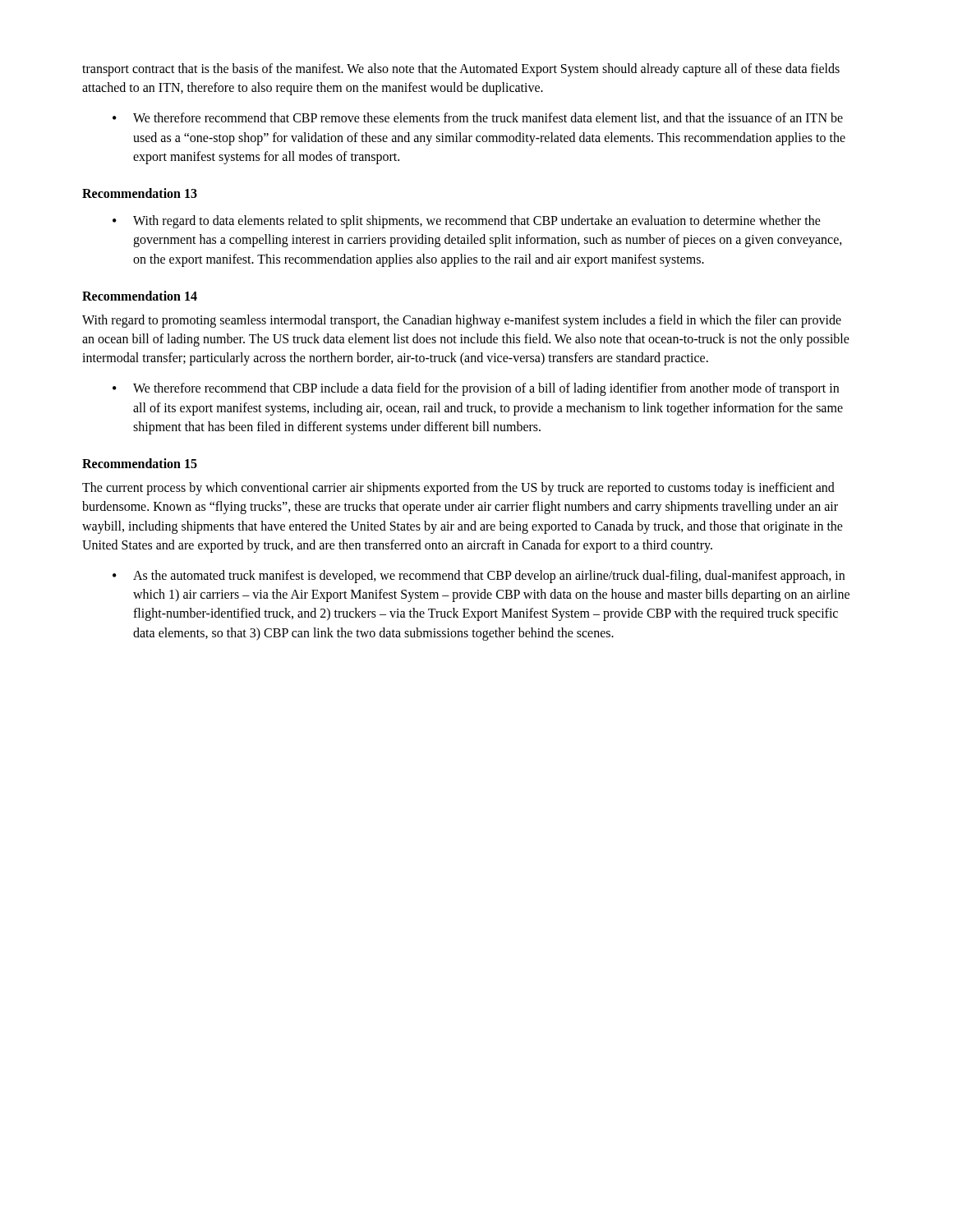
Task: Click where it says "Recommendation 15"
Action: point(140,464)
